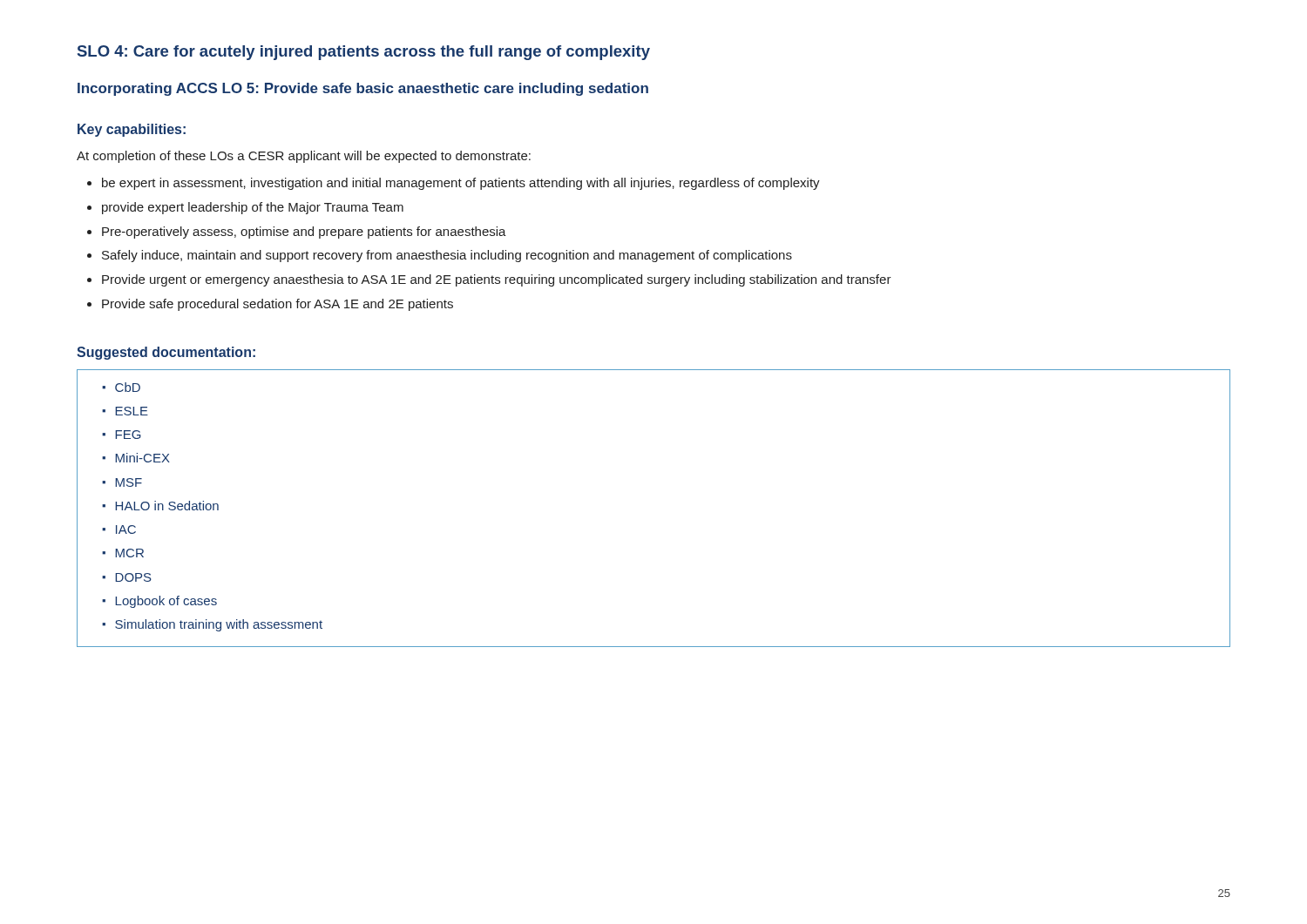The height and width of the screenshot is (924, 1307).
Task: Click on the list item containing "Provide safe procedural sedation for ASA 1E"
Action: click(x=277, y=303)
